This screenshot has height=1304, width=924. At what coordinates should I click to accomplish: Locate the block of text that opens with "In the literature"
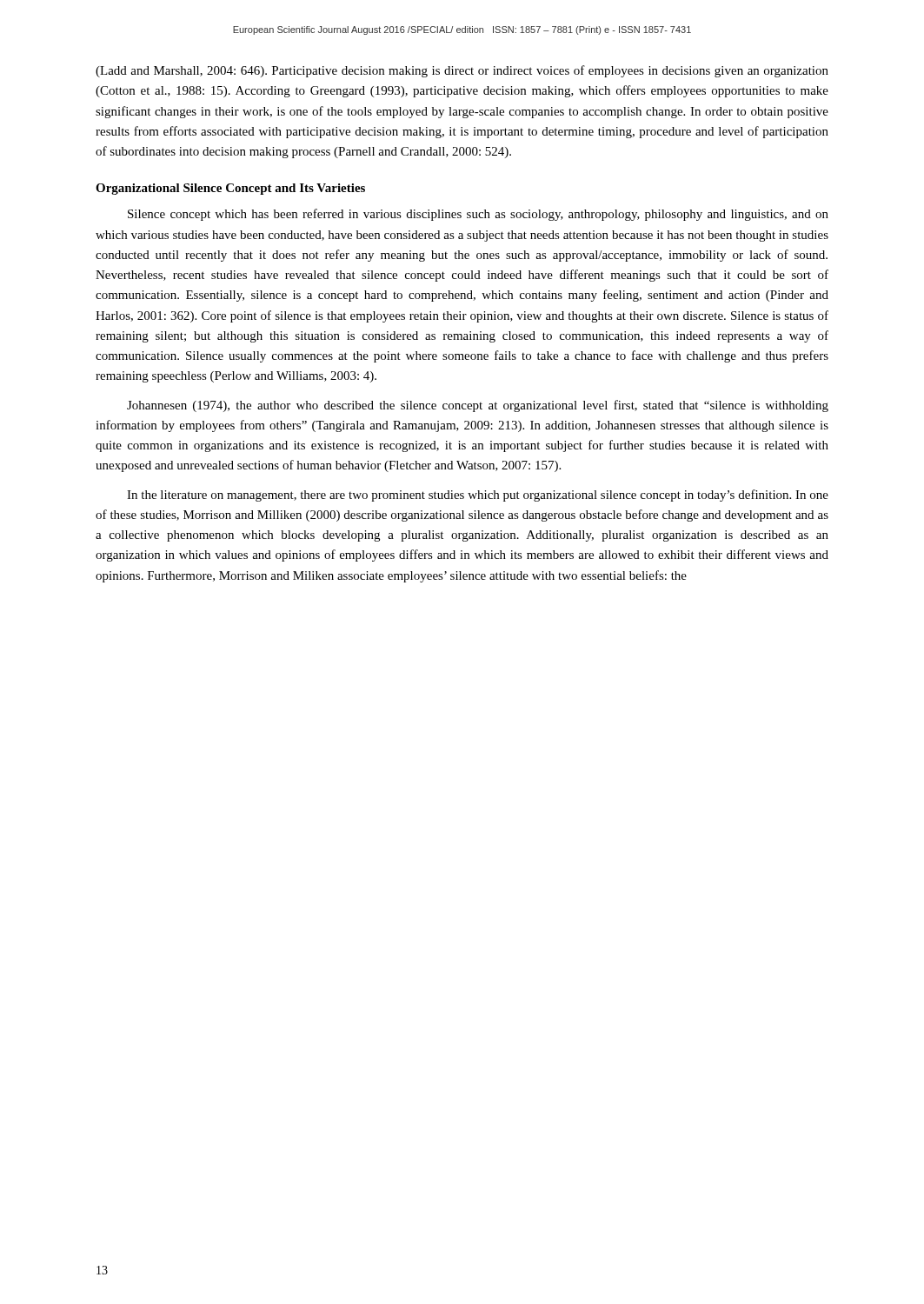462,535
